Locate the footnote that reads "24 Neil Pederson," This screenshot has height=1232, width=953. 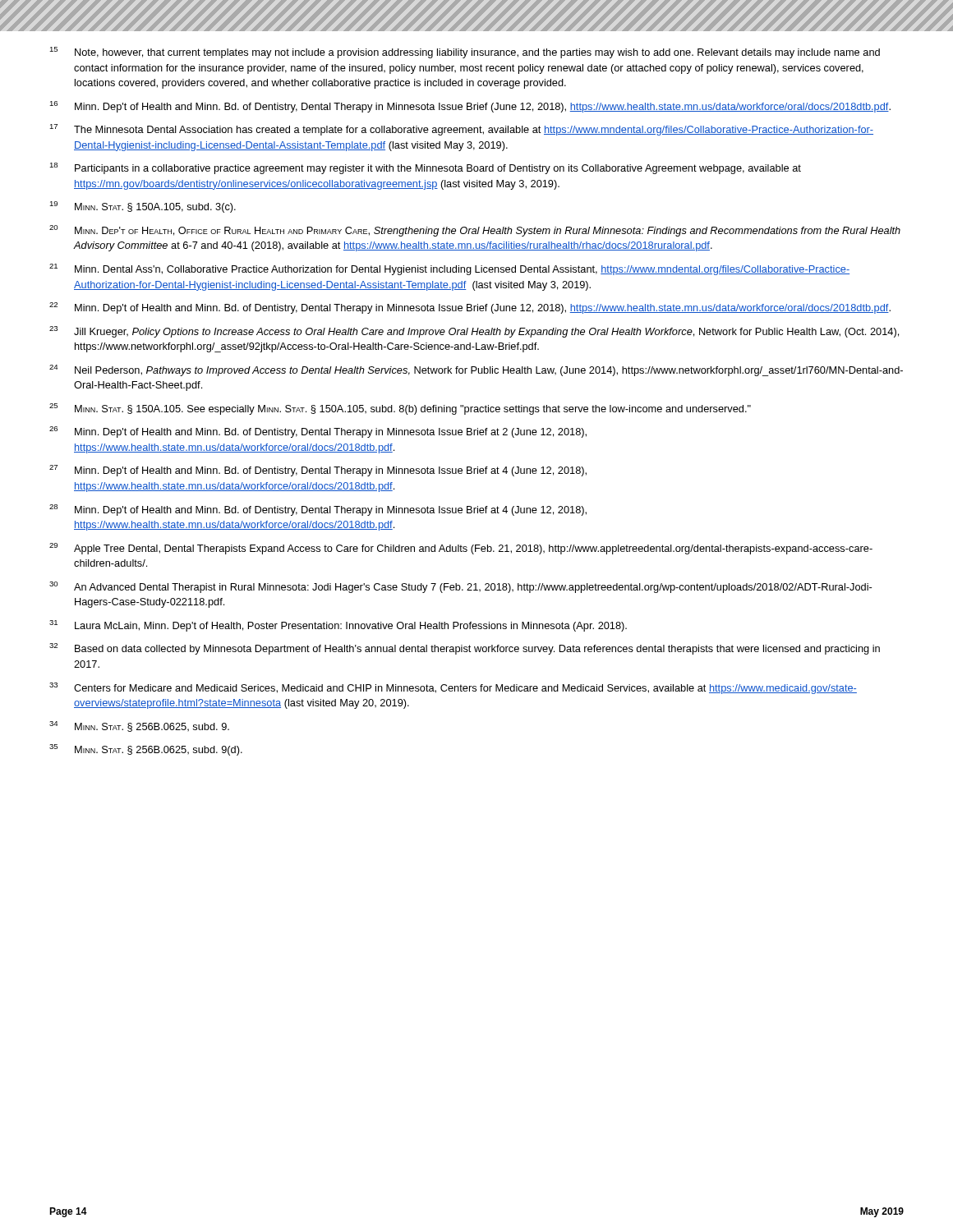click(x=476, y=377)
